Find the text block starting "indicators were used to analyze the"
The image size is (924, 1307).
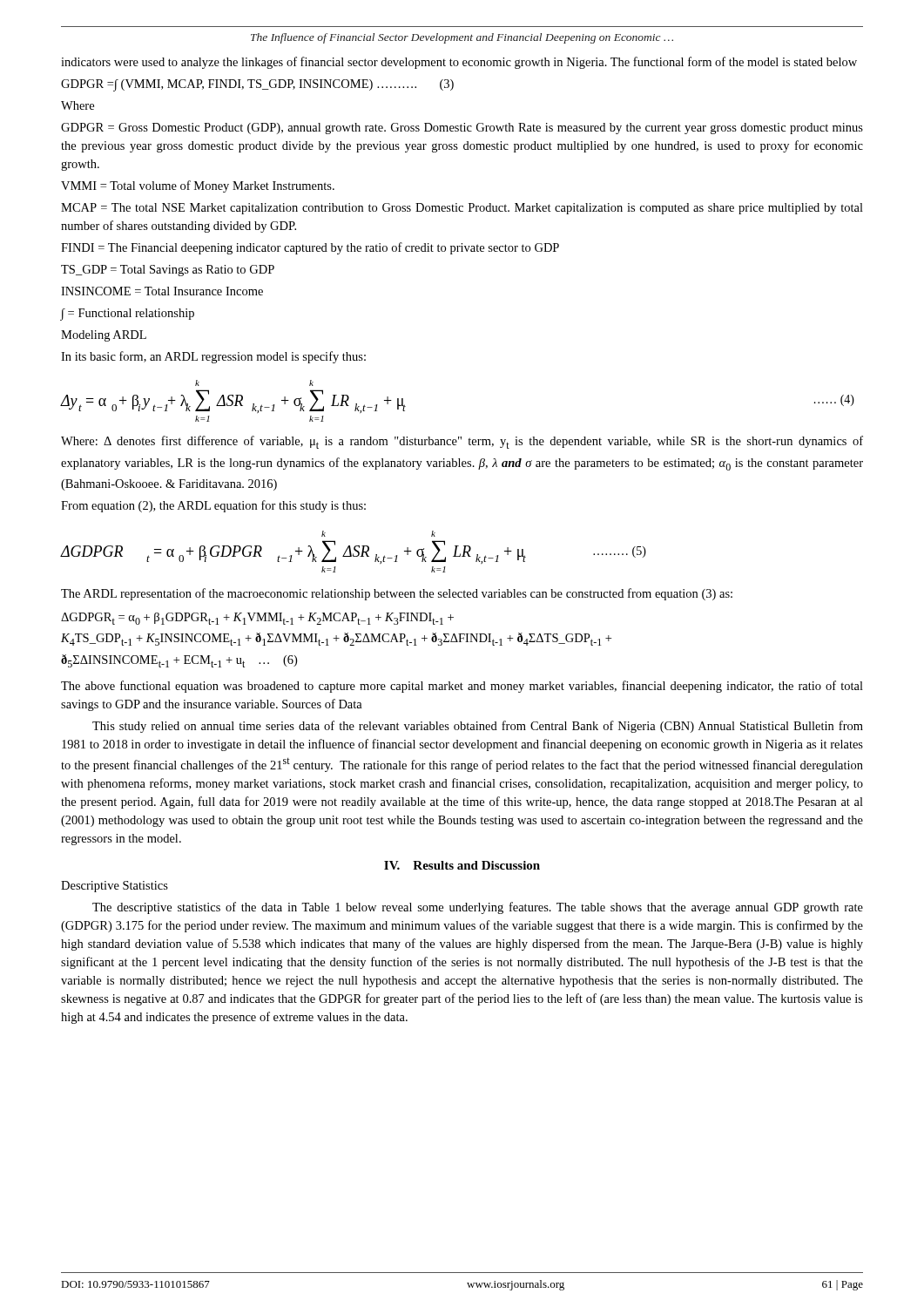[x=462, y=62]
